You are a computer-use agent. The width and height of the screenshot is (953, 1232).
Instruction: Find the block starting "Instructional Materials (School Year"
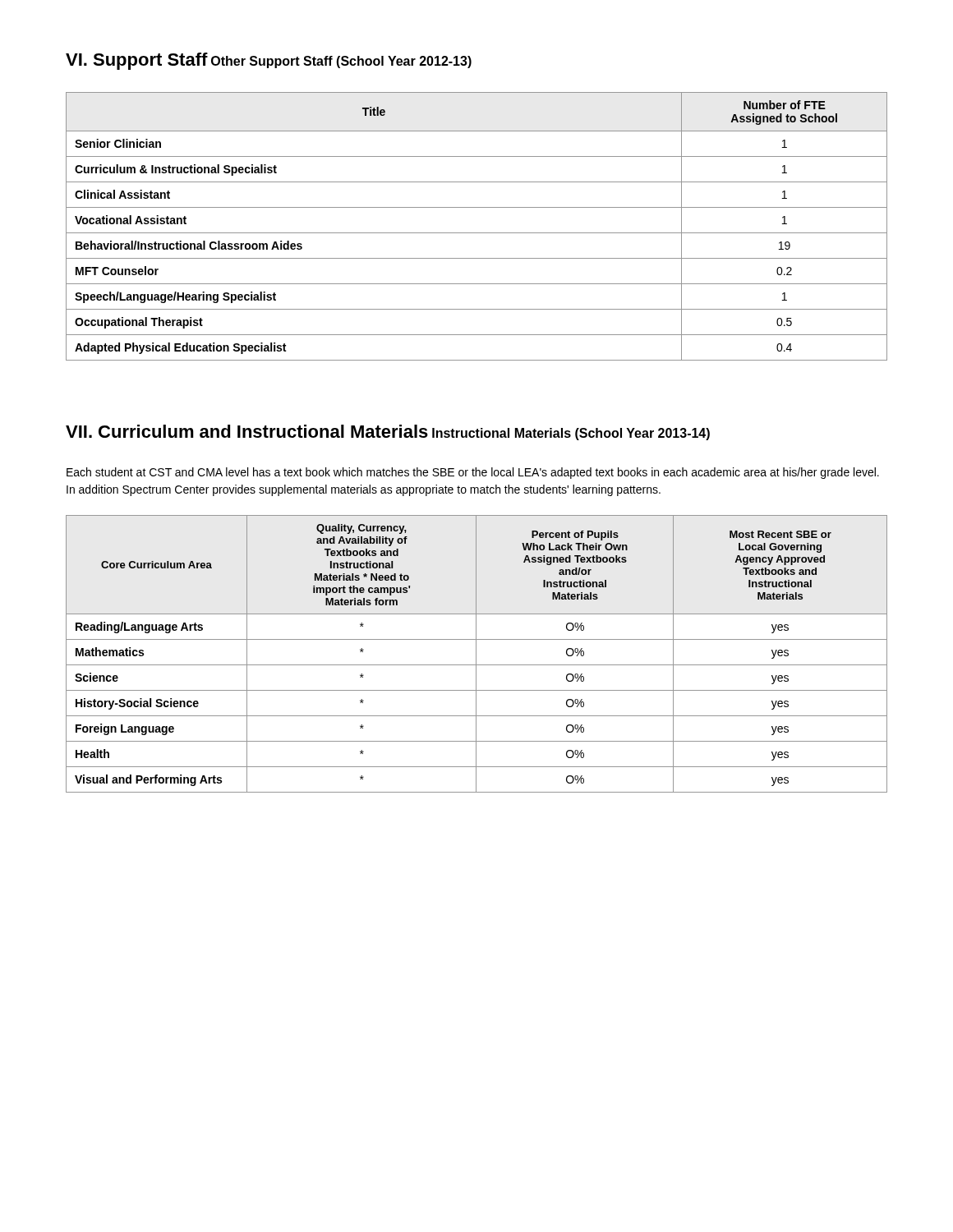pos(571,434)
